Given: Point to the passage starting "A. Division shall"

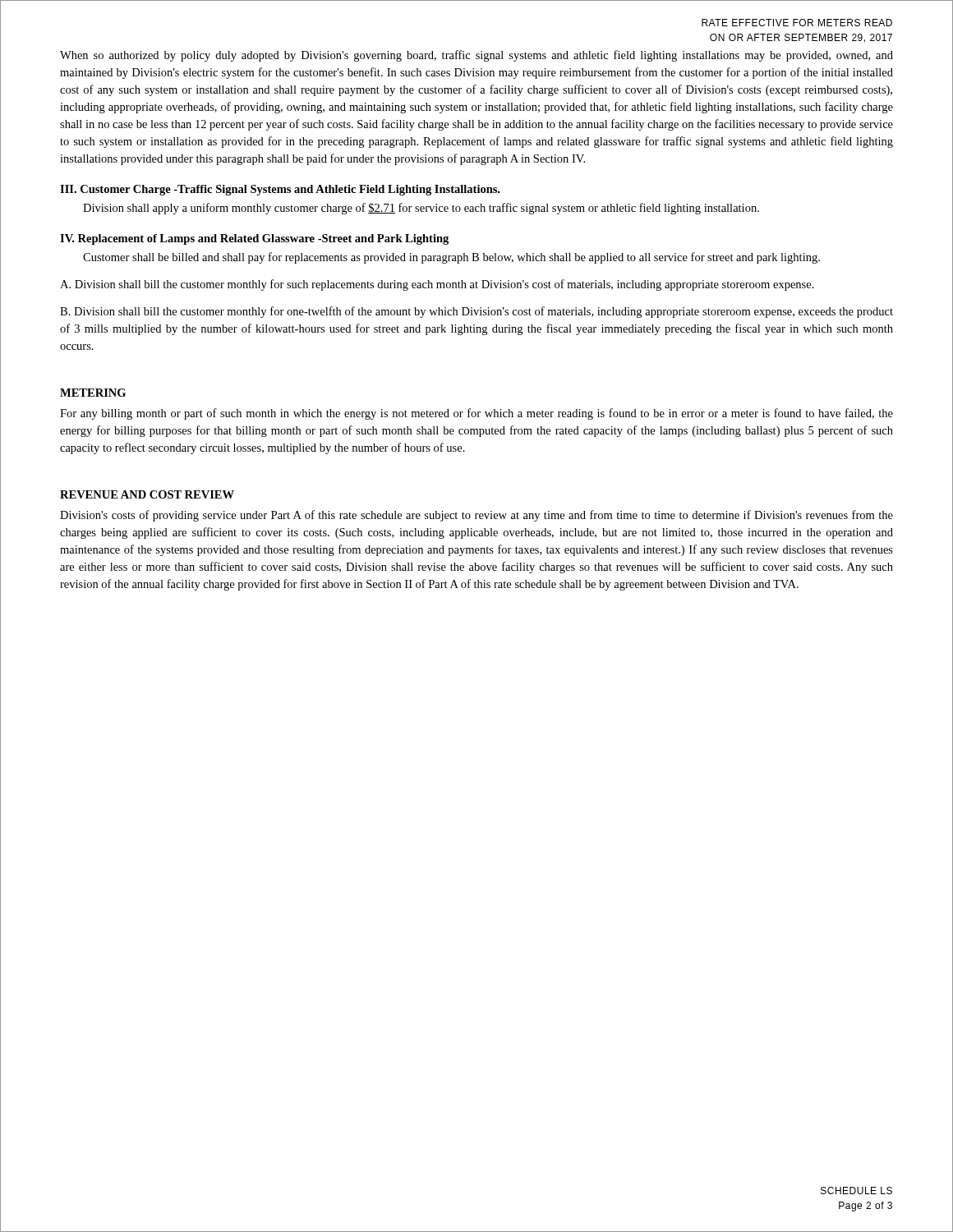Looking at the screenshot, I should point(476,285).
